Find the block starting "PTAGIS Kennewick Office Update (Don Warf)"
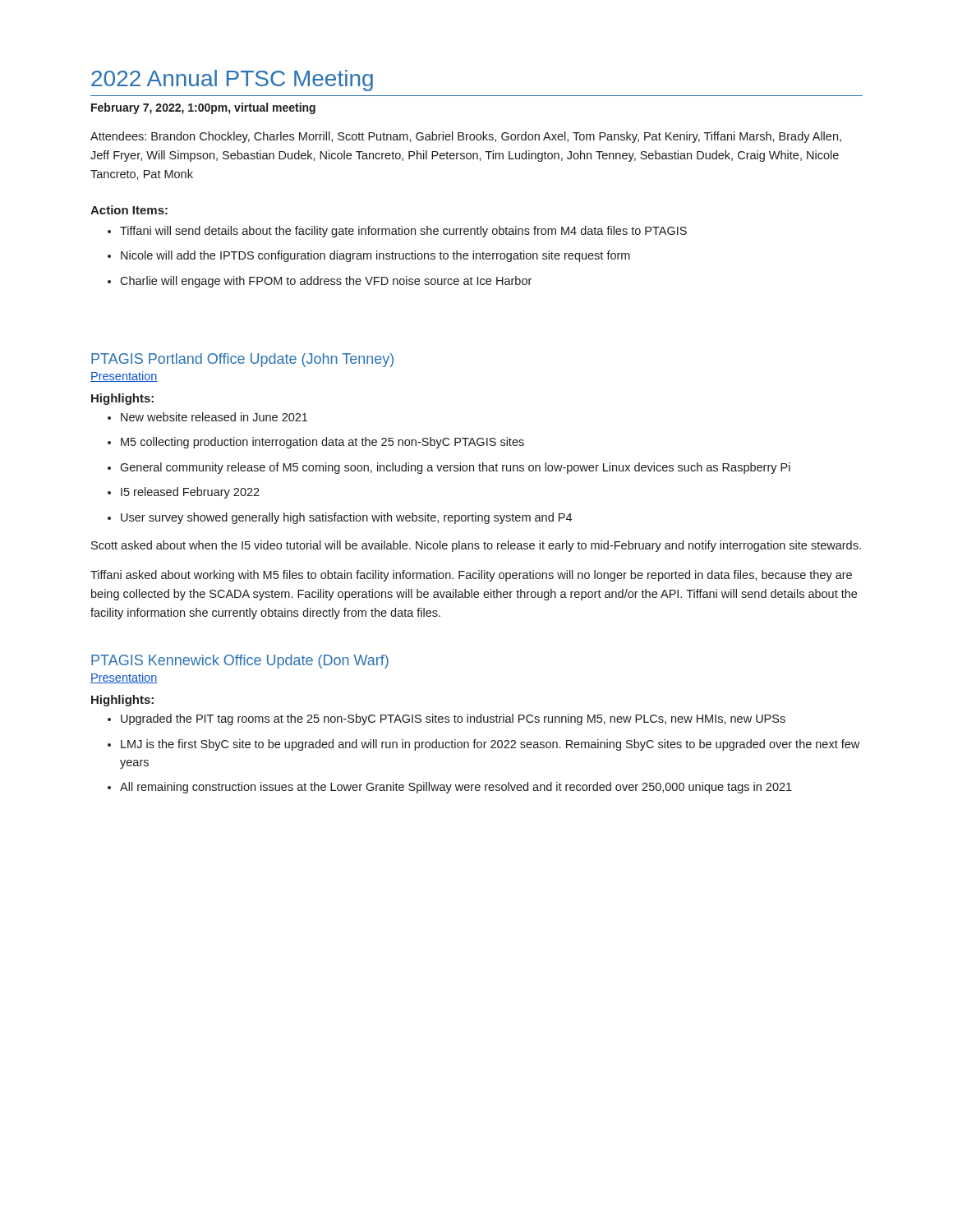 (x=240, y=660)
